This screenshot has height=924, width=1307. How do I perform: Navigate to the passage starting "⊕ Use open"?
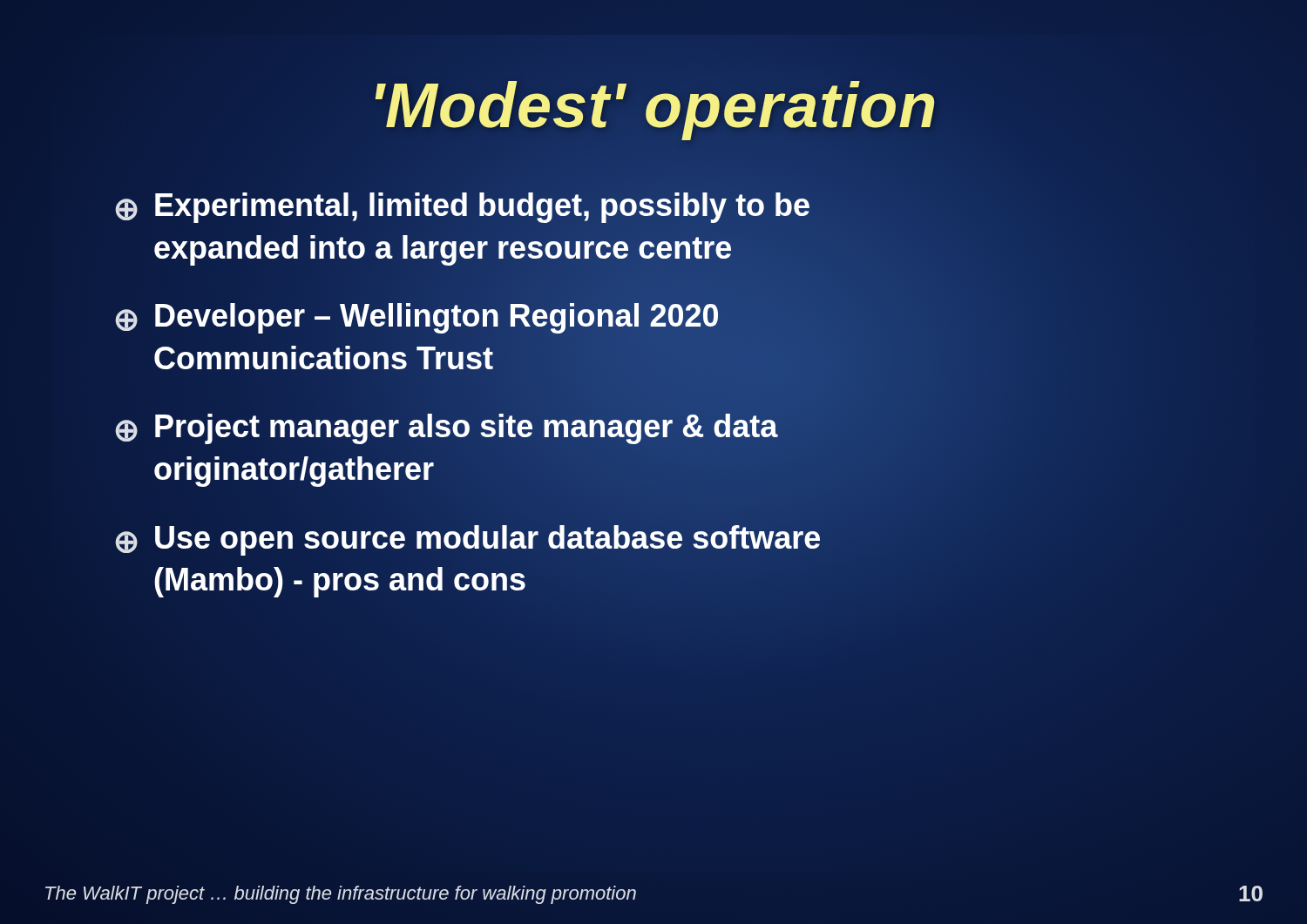pyautogui.click(x=675, y=559)
